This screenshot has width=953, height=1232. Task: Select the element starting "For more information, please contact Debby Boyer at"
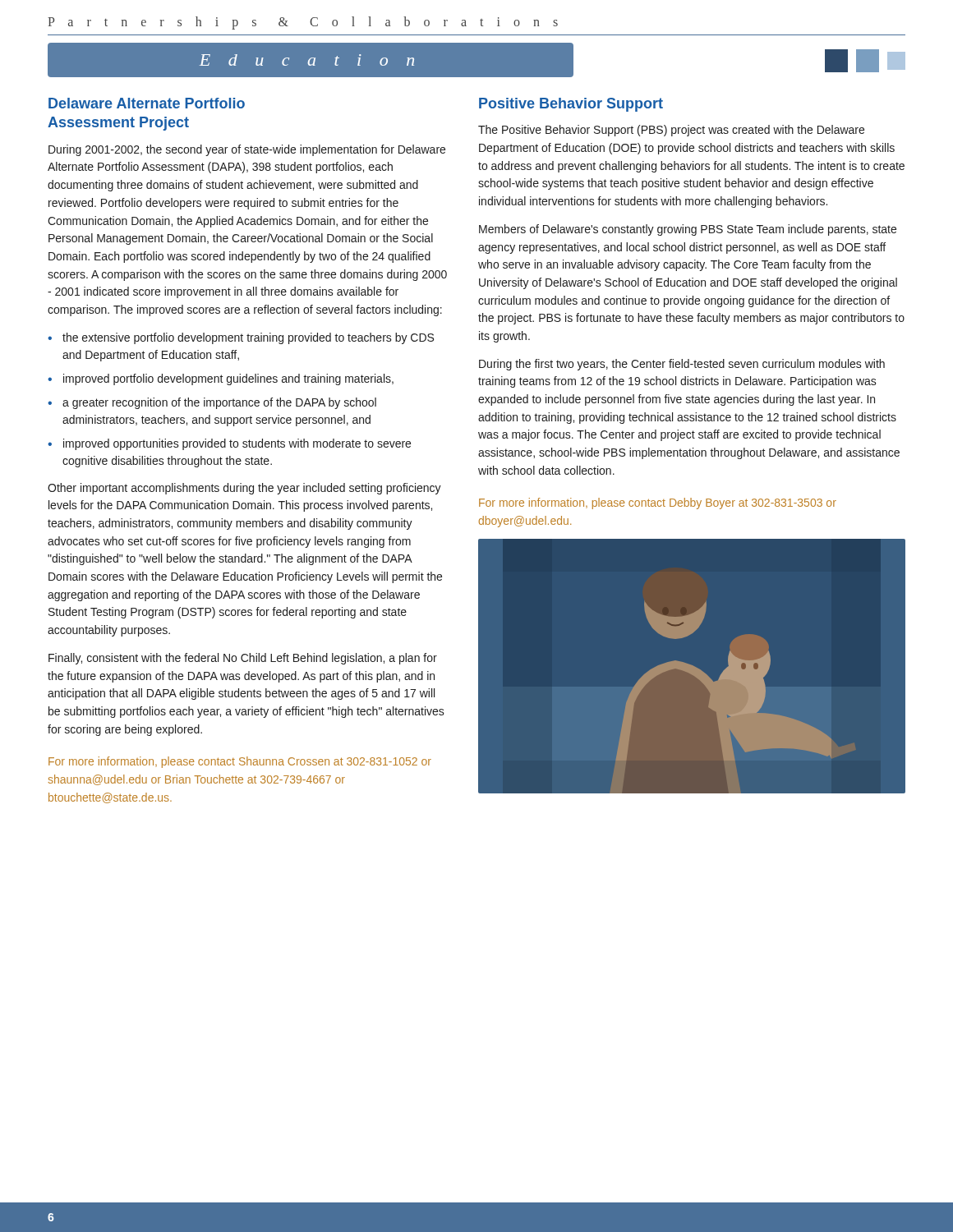click(x=657, y=512)
